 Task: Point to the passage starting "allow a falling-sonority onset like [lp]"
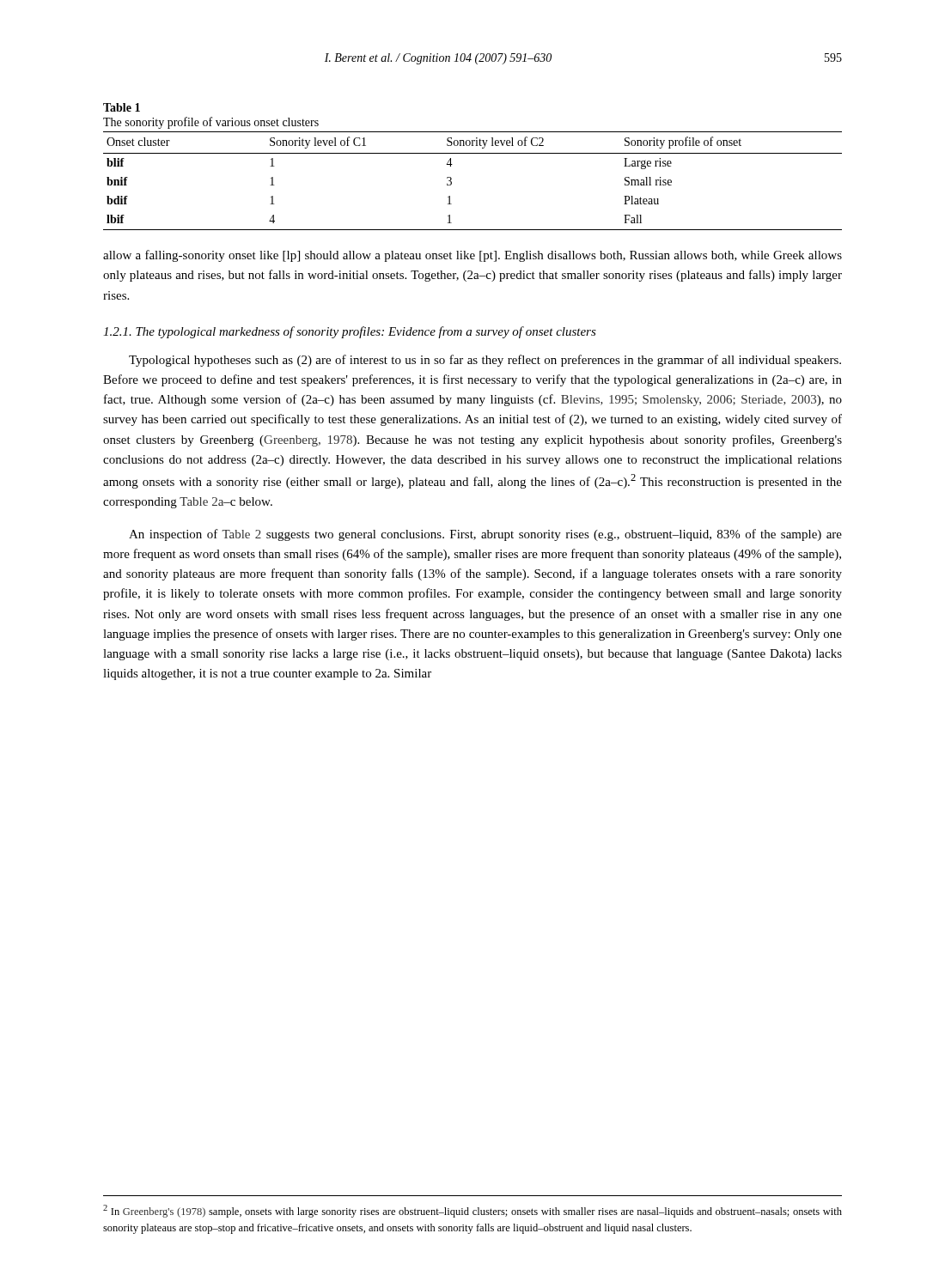tap(472, 275)
